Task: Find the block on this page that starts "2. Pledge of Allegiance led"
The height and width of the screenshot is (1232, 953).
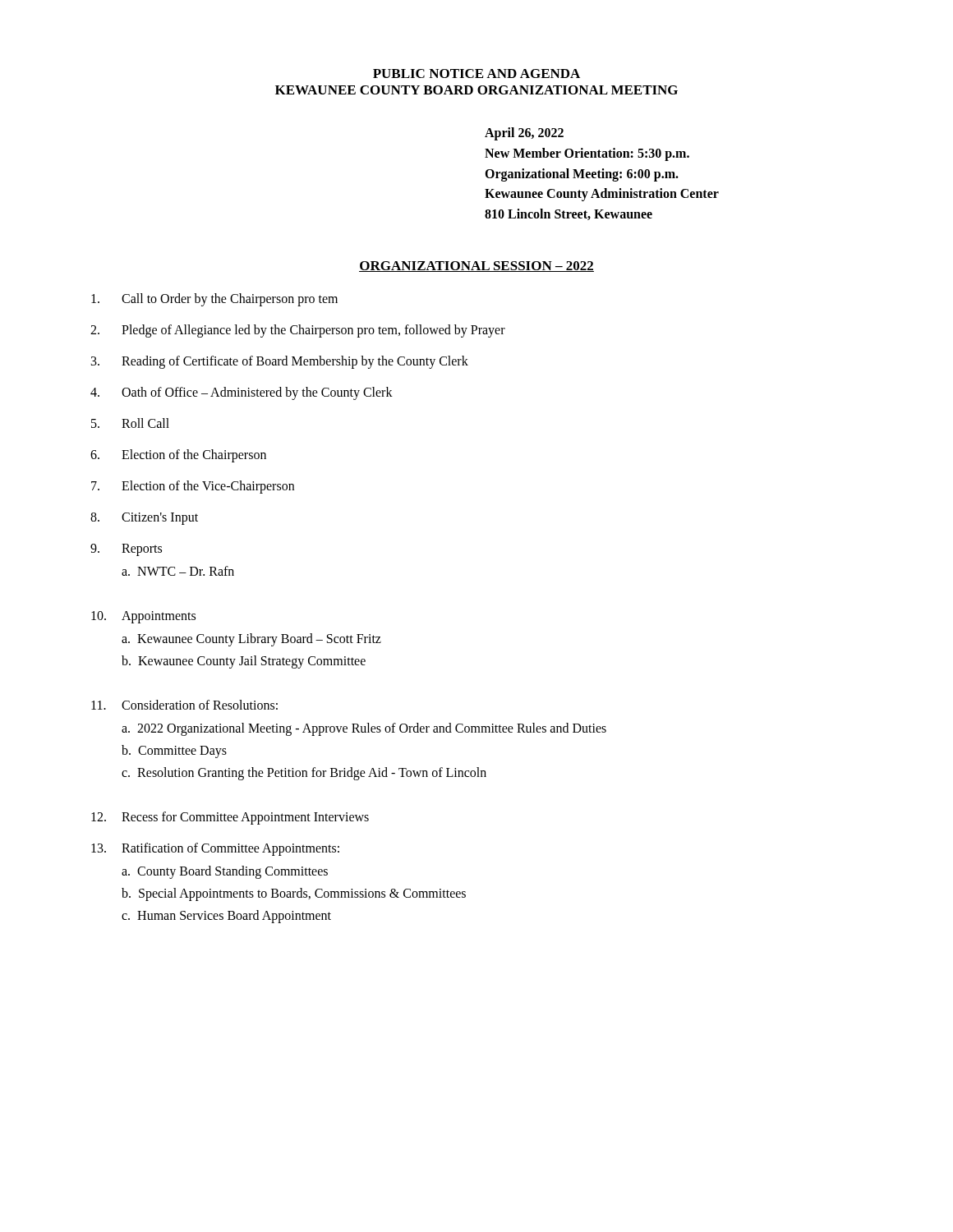Action: tap(476, 330)
